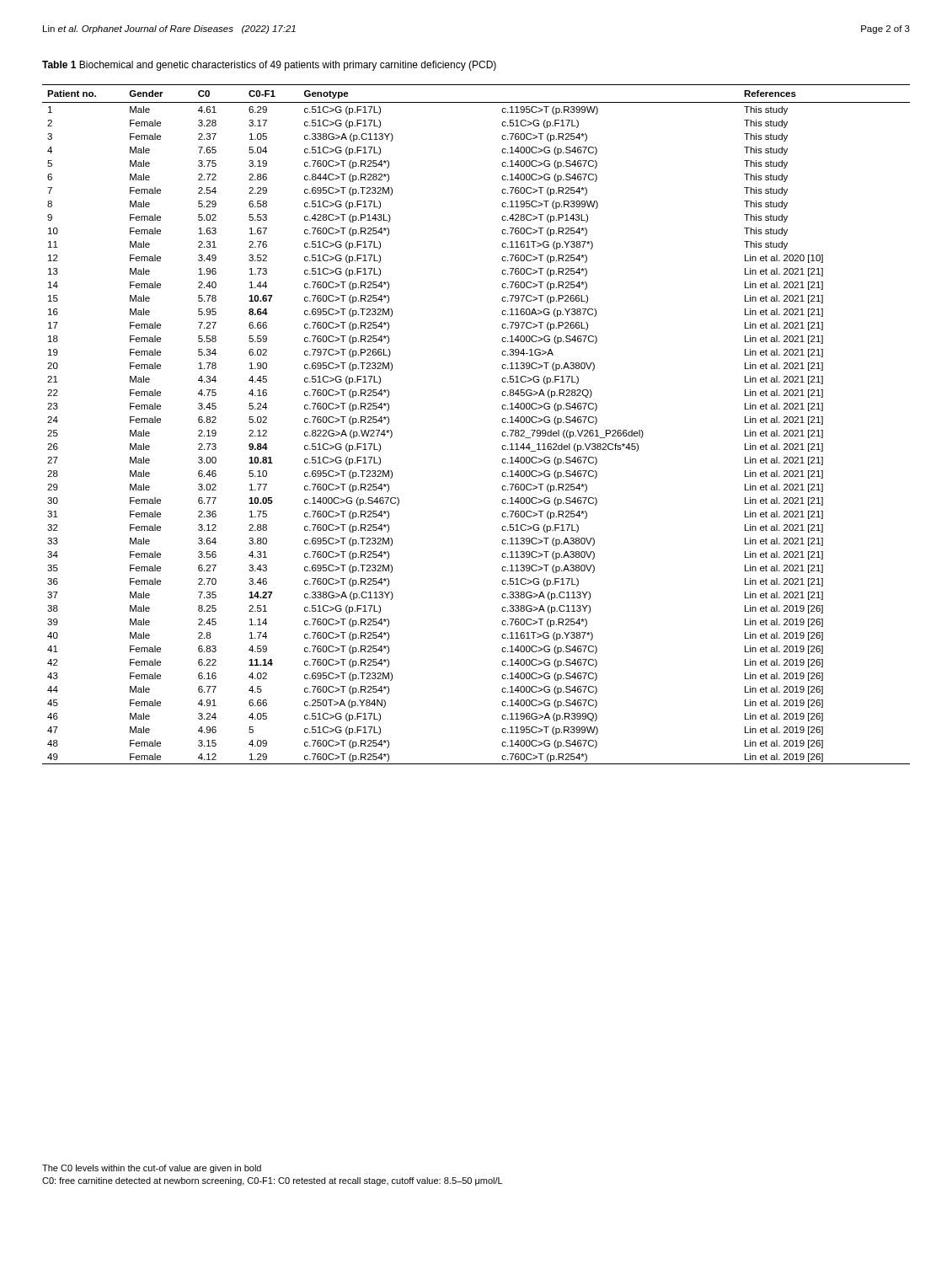Find the table that mentions "c.844C>T (p.R282*)"
The height and width of the screenshot is (1264, 952).
tap(476, 424)
